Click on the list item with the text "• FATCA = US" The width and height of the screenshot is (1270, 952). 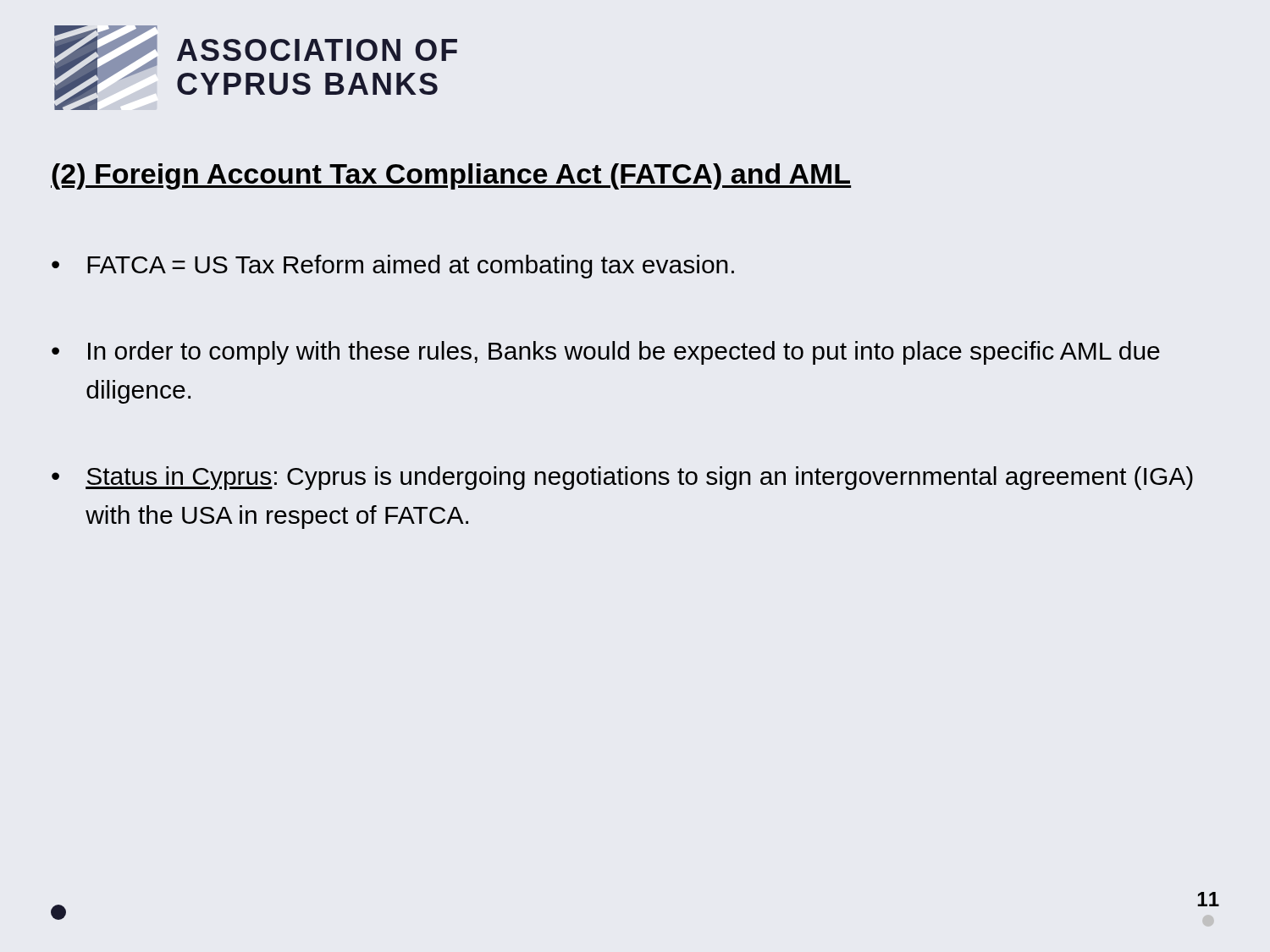point(394,265)
